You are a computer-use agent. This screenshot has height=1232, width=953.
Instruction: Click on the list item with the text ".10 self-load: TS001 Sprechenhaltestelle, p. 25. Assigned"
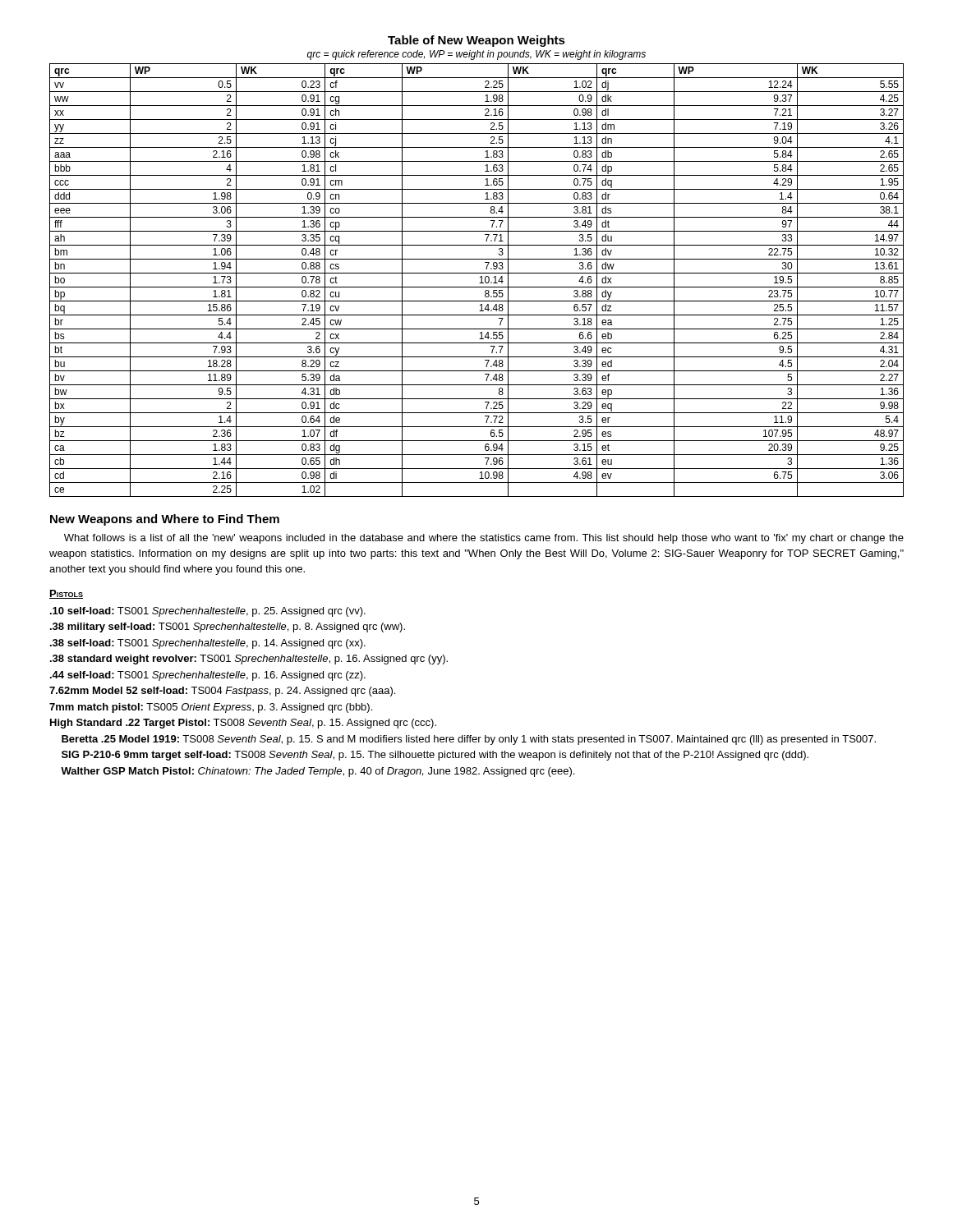[208, 610]
